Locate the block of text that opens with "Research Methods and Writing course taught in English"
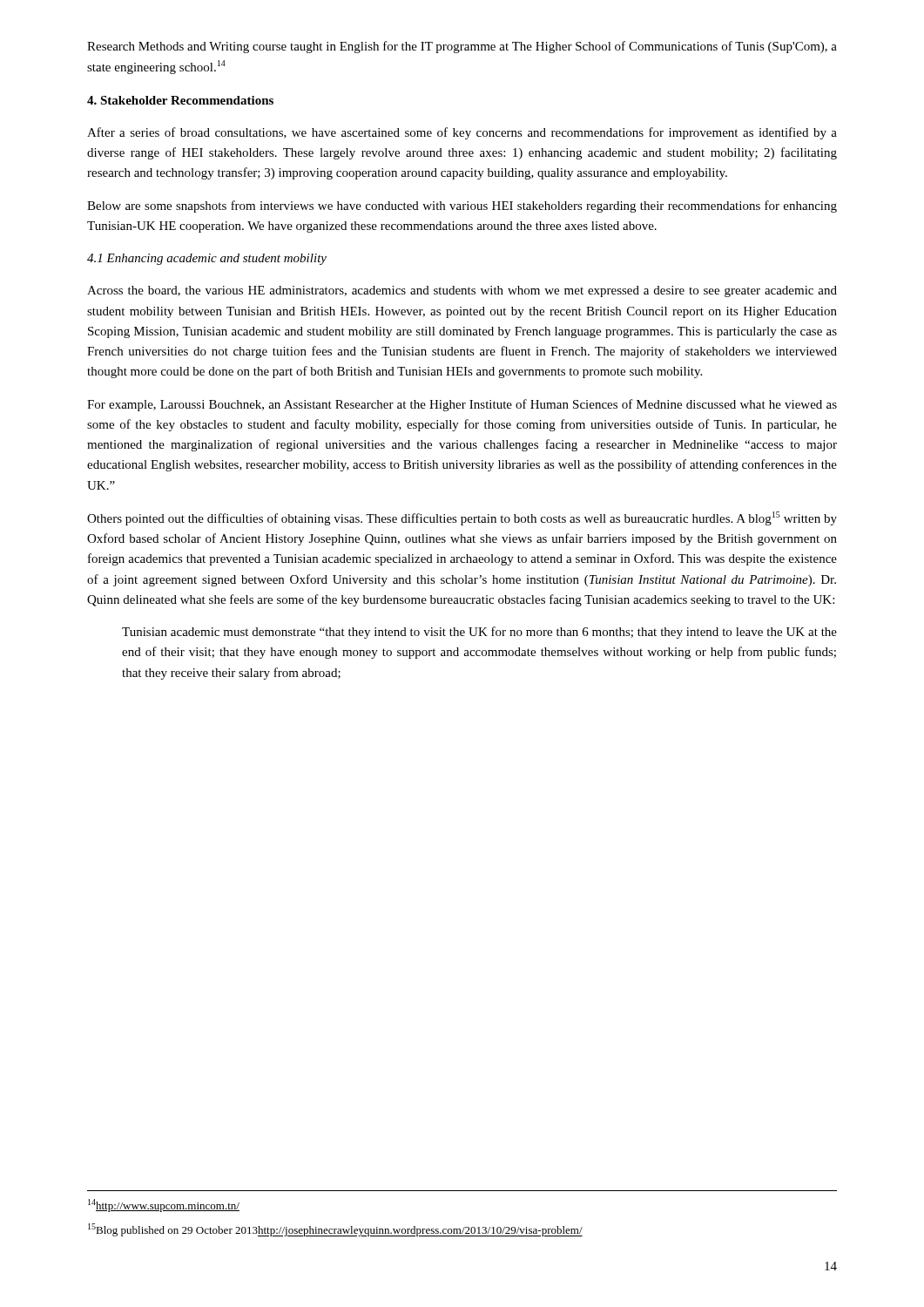The width and height of the screenshot is (924, 1307). (462, 57)
